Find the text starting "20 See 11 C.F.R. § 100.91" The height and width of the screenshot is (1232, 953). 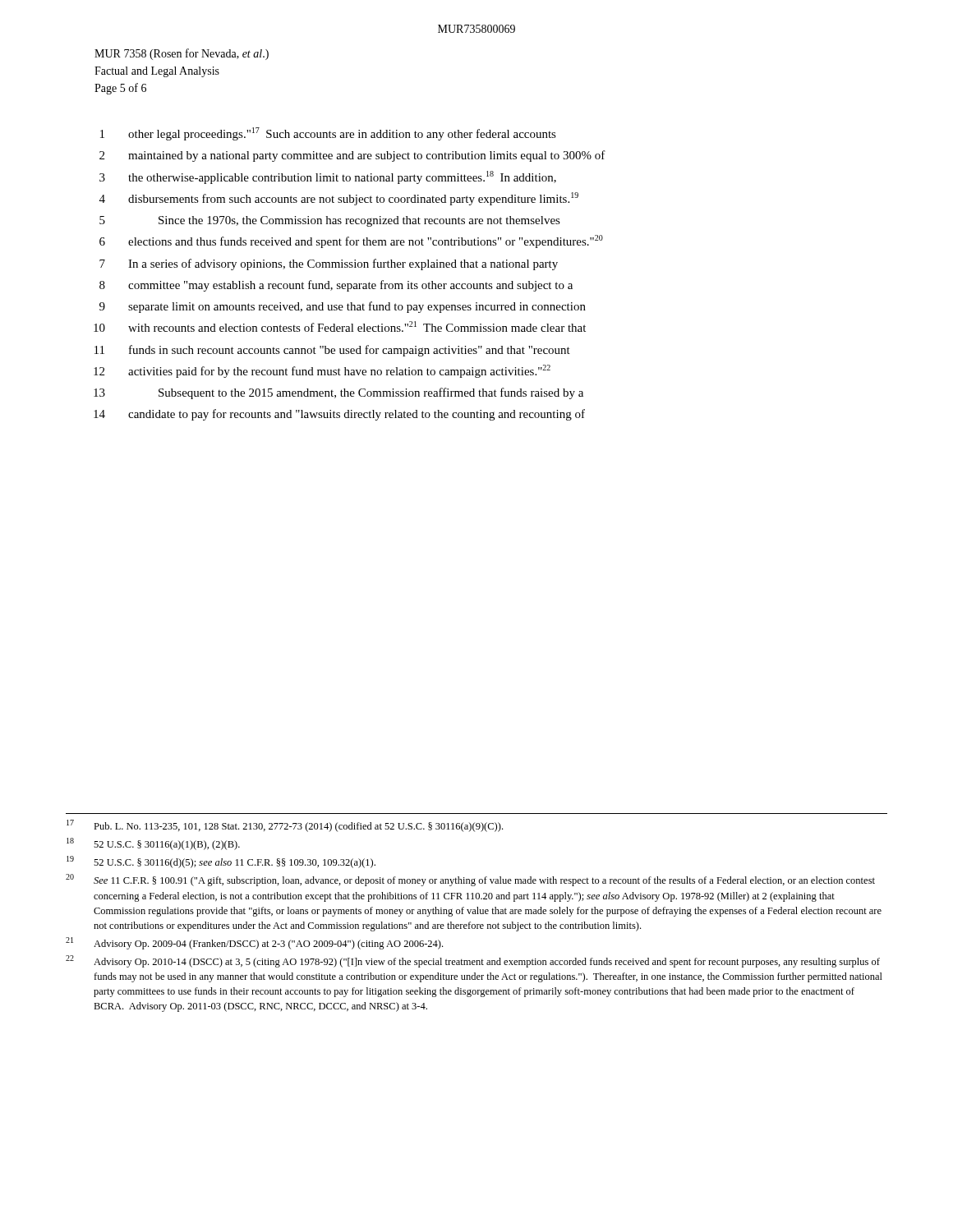tap(476, 903)
